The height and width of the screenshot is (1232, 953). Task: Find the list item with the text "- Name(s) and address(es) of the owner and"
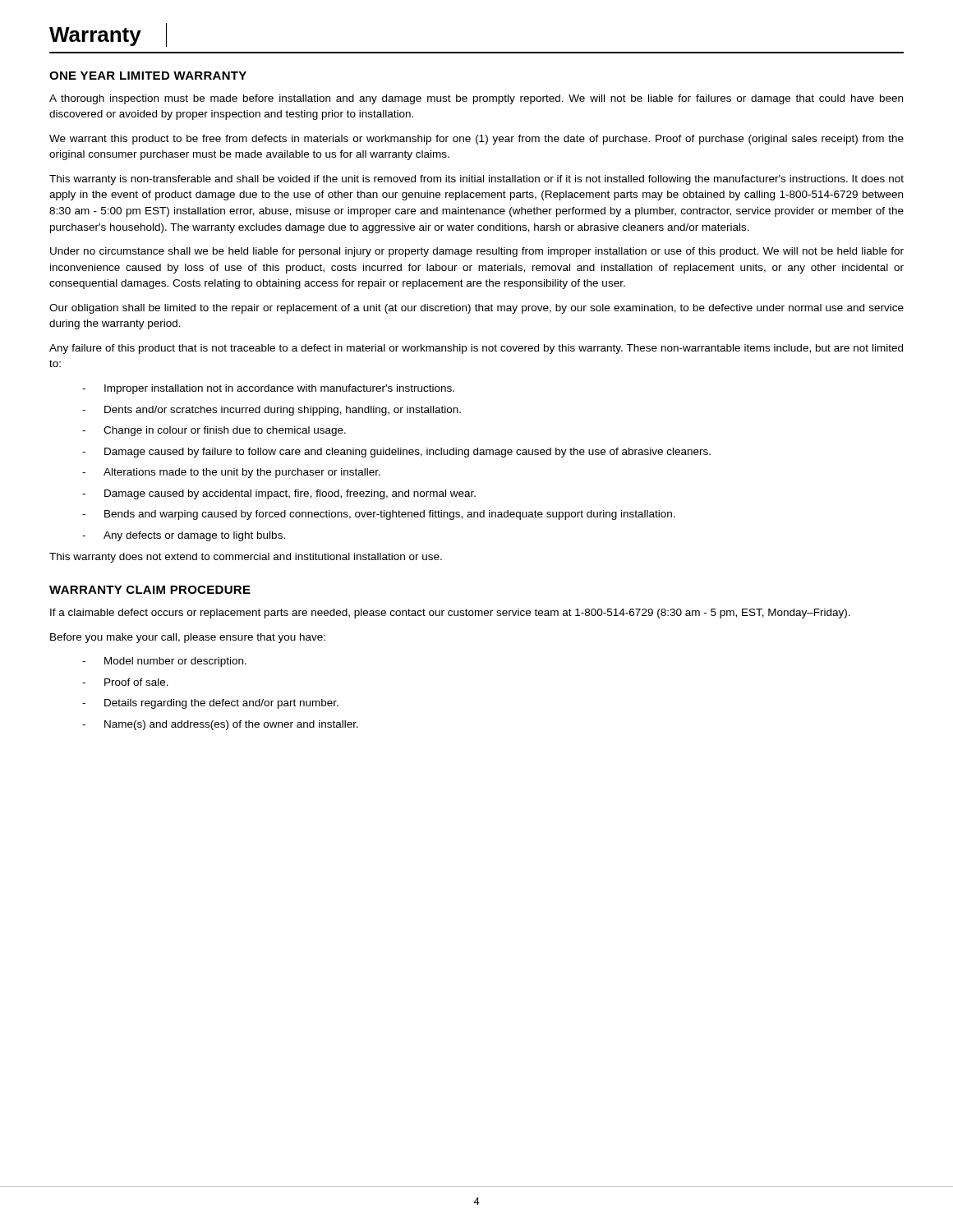click(x=220, y=725)
